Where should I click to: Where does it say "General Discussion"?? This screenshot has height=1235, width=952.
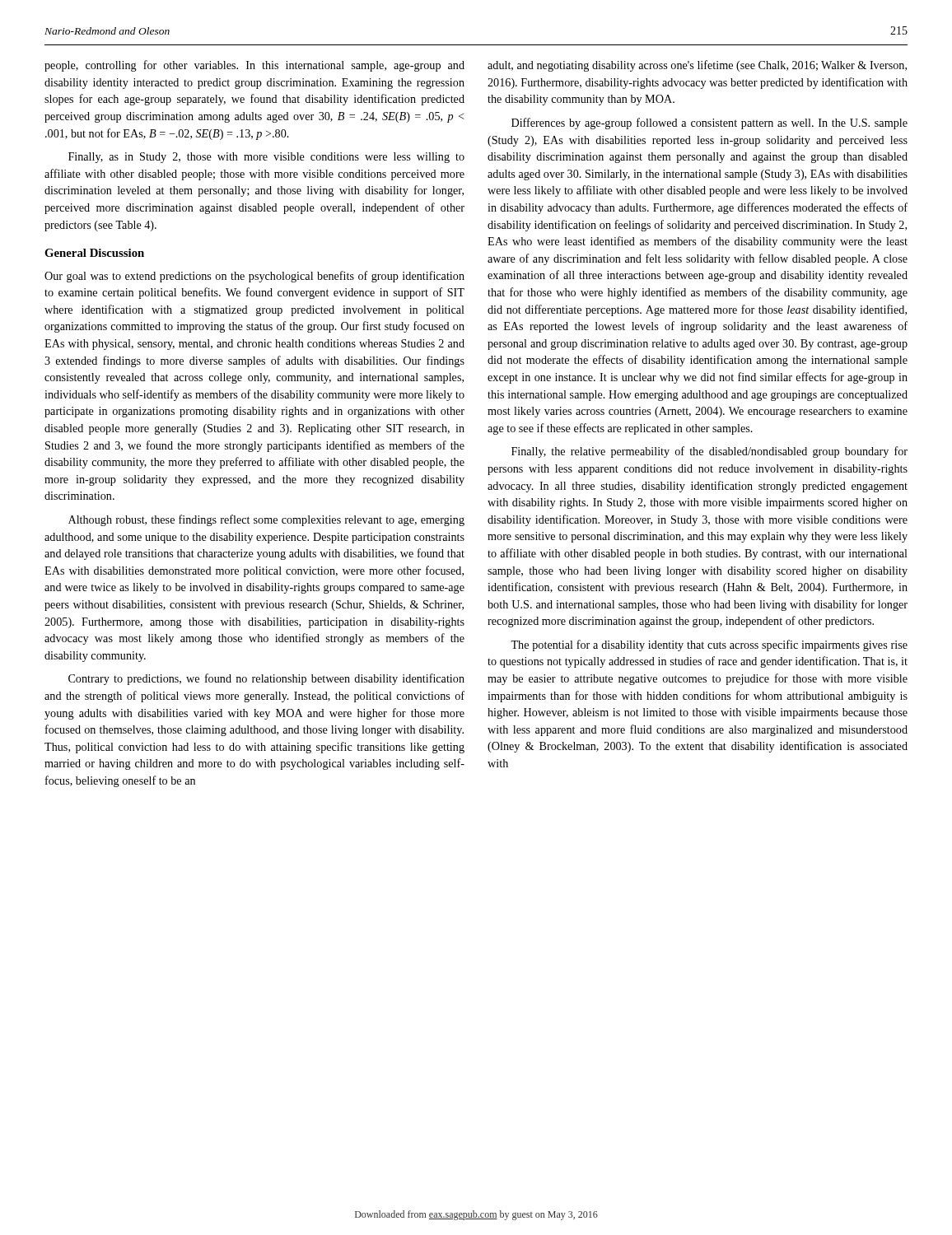94,253
